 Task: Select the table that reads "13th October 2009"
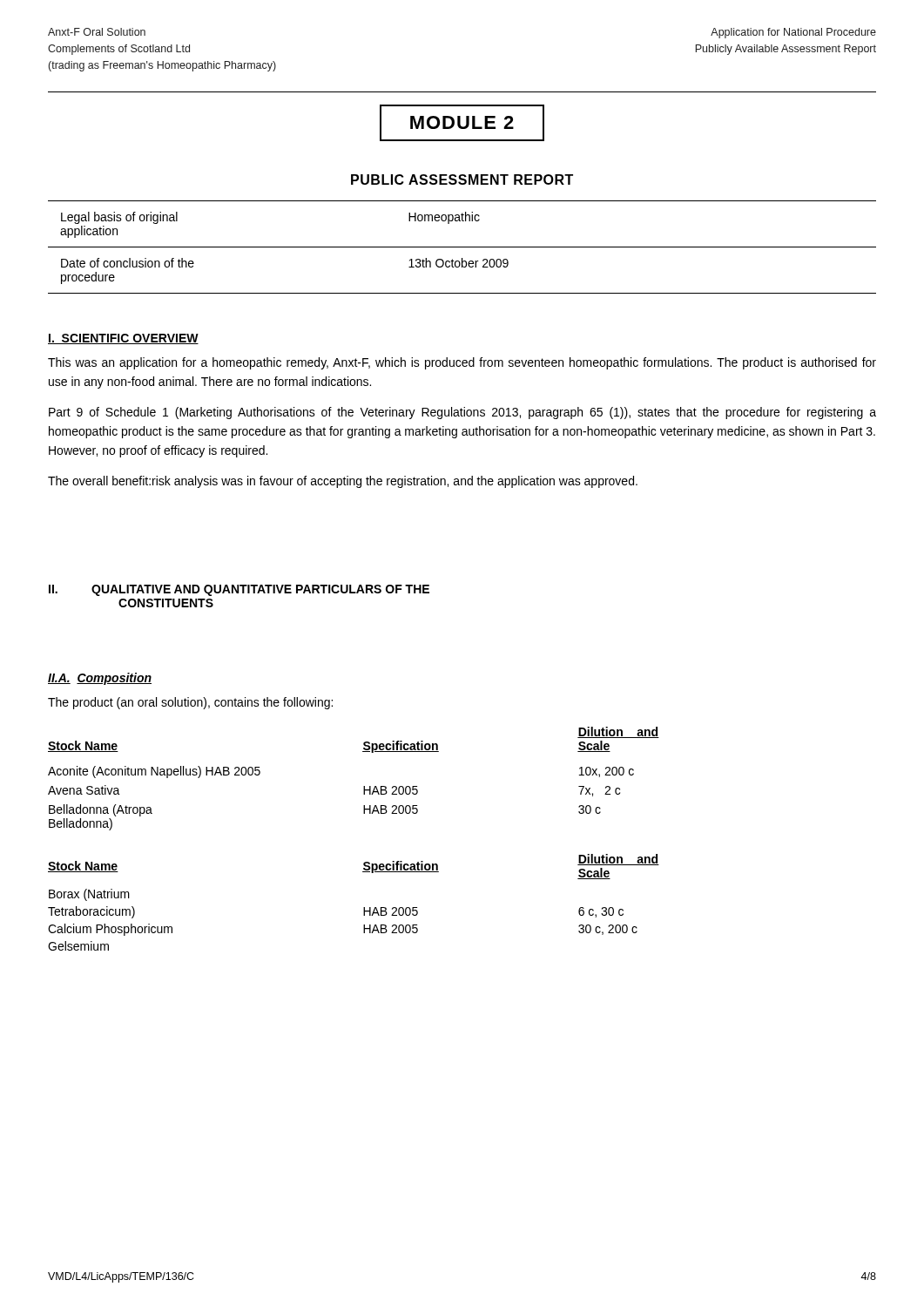pyautogui.click(x=462, y=247)
